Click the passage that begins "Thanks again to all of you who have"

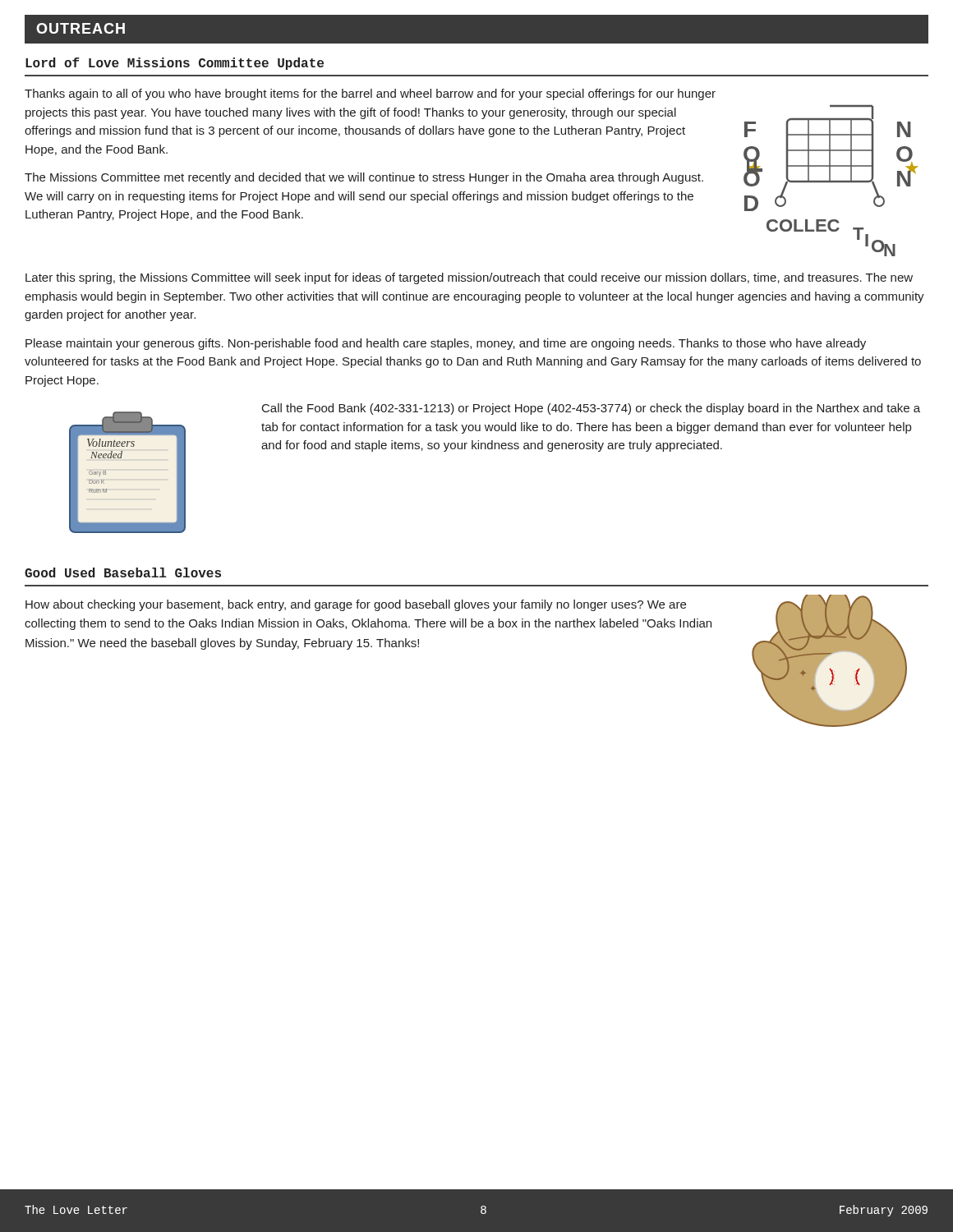click(x=370, y=121)
